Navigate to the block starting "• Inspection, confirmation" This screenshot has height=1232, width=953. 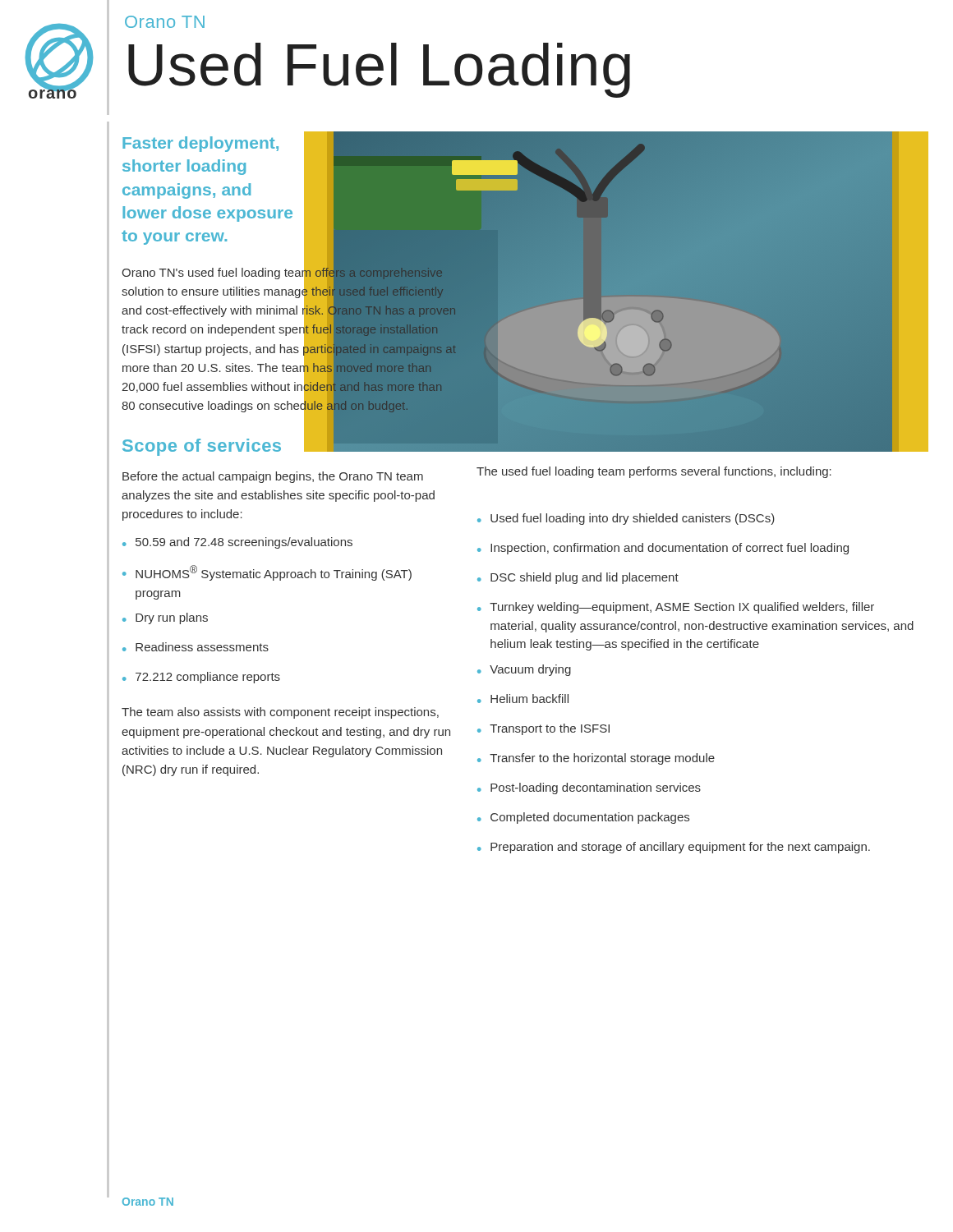663,550
